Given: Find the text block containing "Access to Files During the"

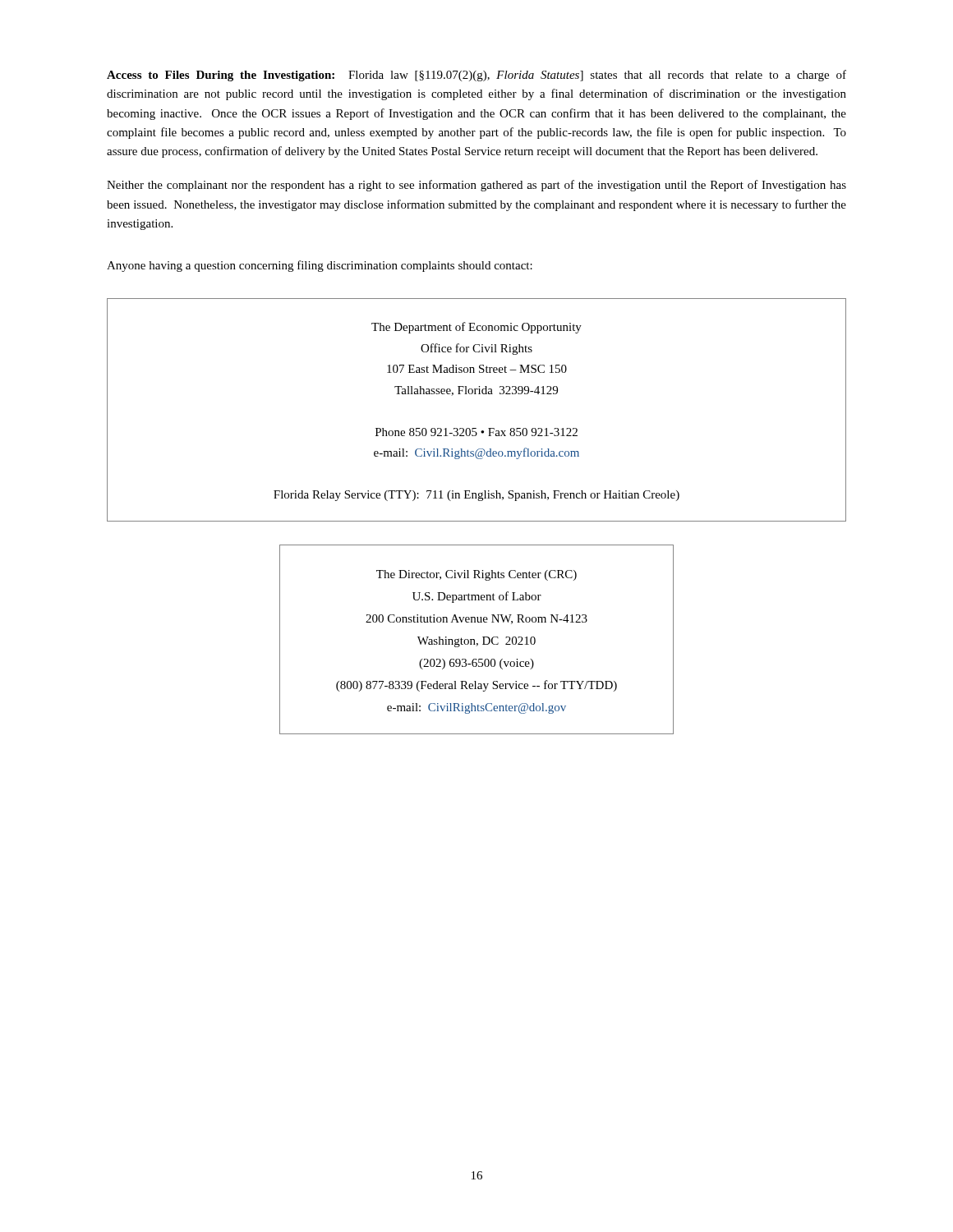Looking at the screenshot, I should [476, 113].
